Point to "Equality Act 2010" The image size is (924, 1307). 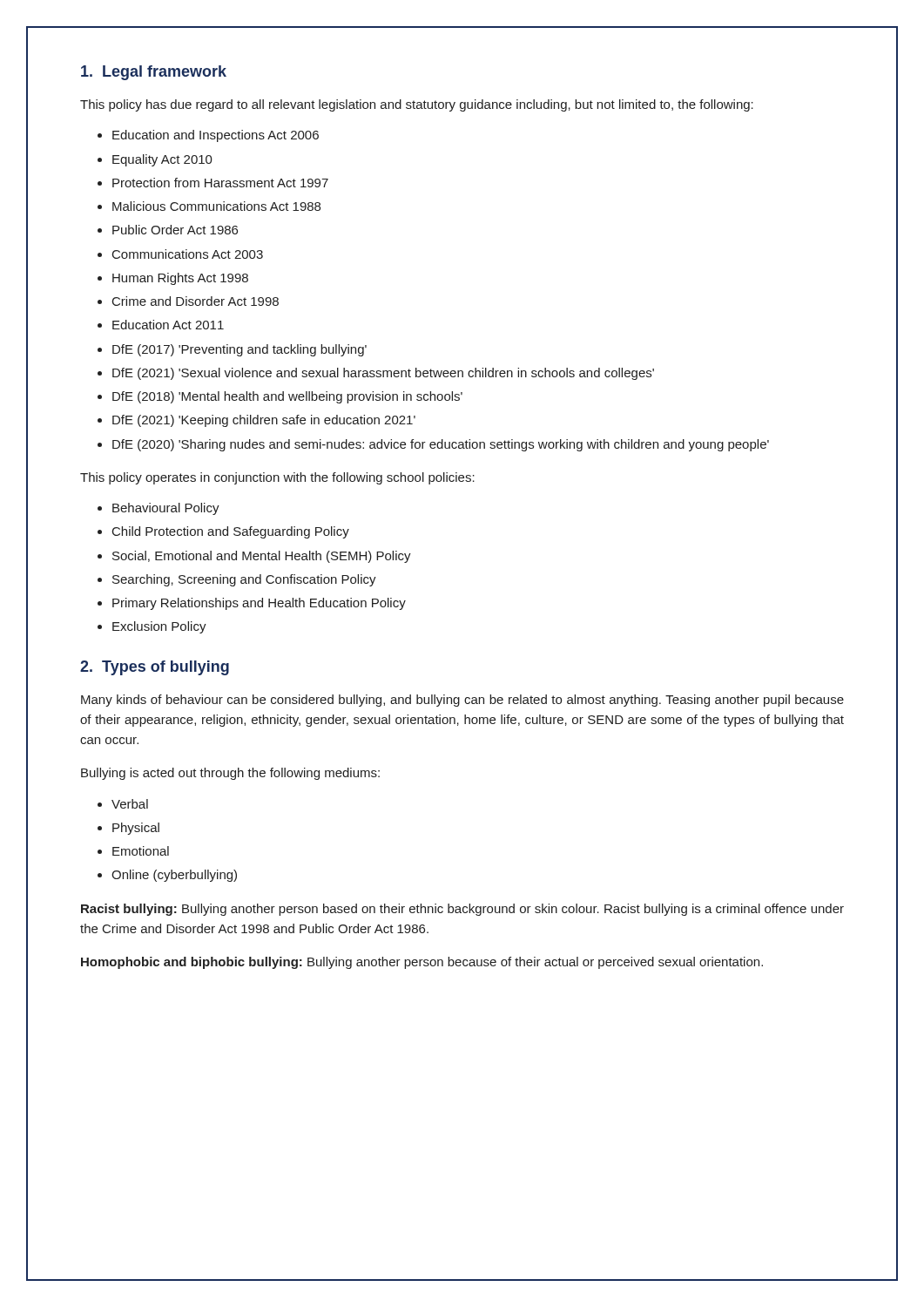click(162, 159)
